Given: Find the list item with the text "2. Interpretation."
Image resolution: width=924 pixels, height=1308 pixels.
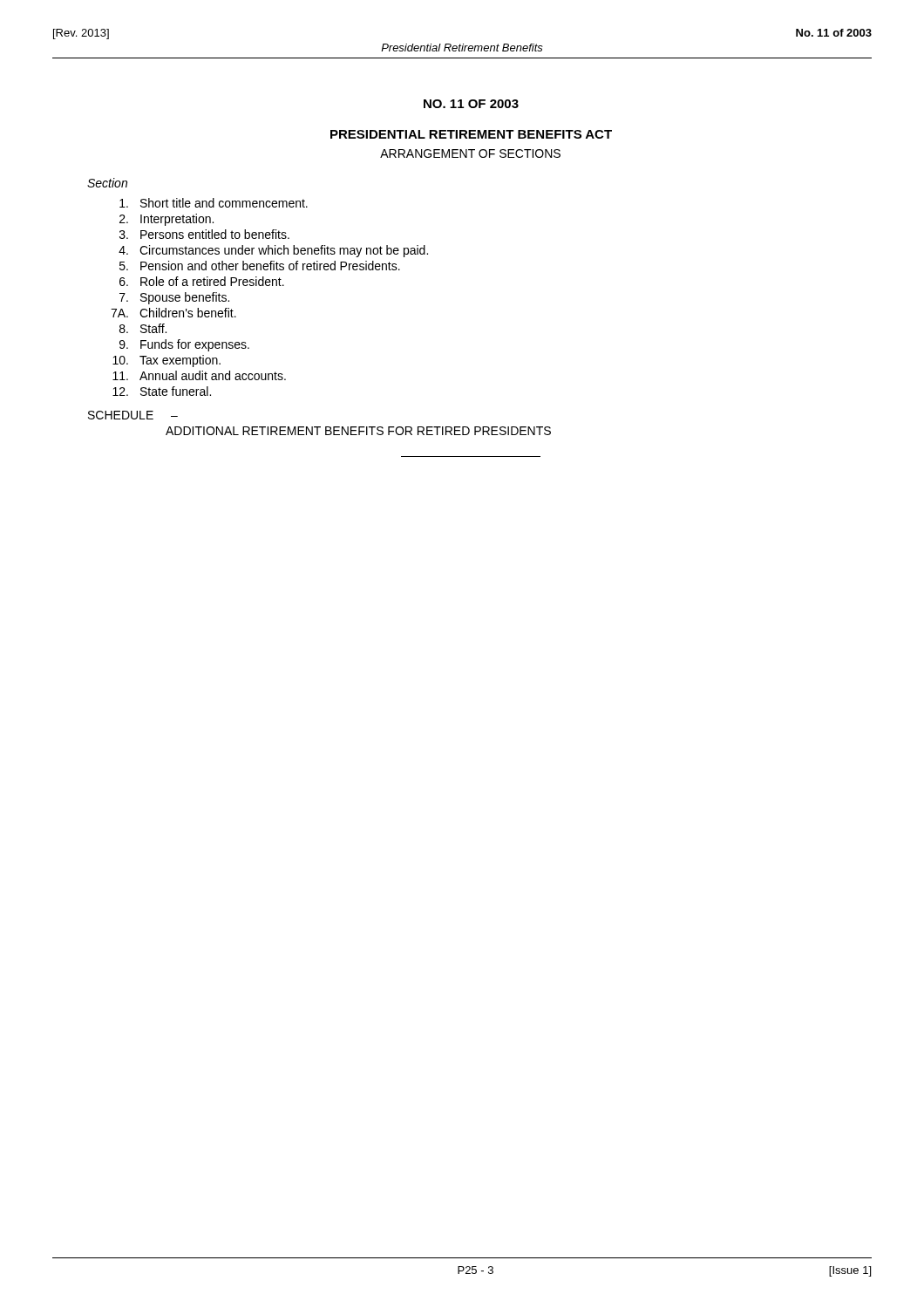Looking at the screenshot, I should (166, 220).
